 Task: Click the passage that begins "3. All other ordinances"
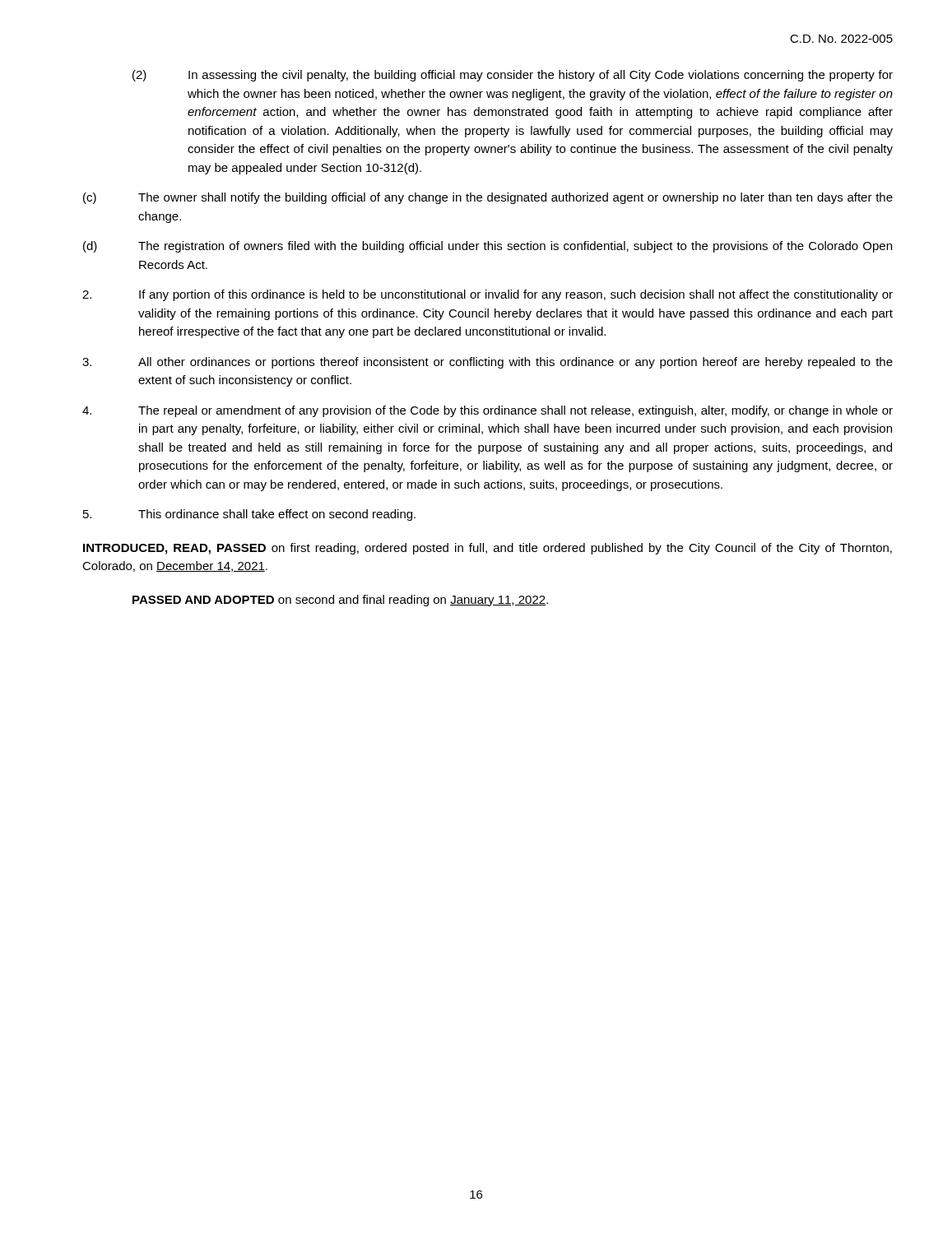pyautogui.click(x=488, y=371)
